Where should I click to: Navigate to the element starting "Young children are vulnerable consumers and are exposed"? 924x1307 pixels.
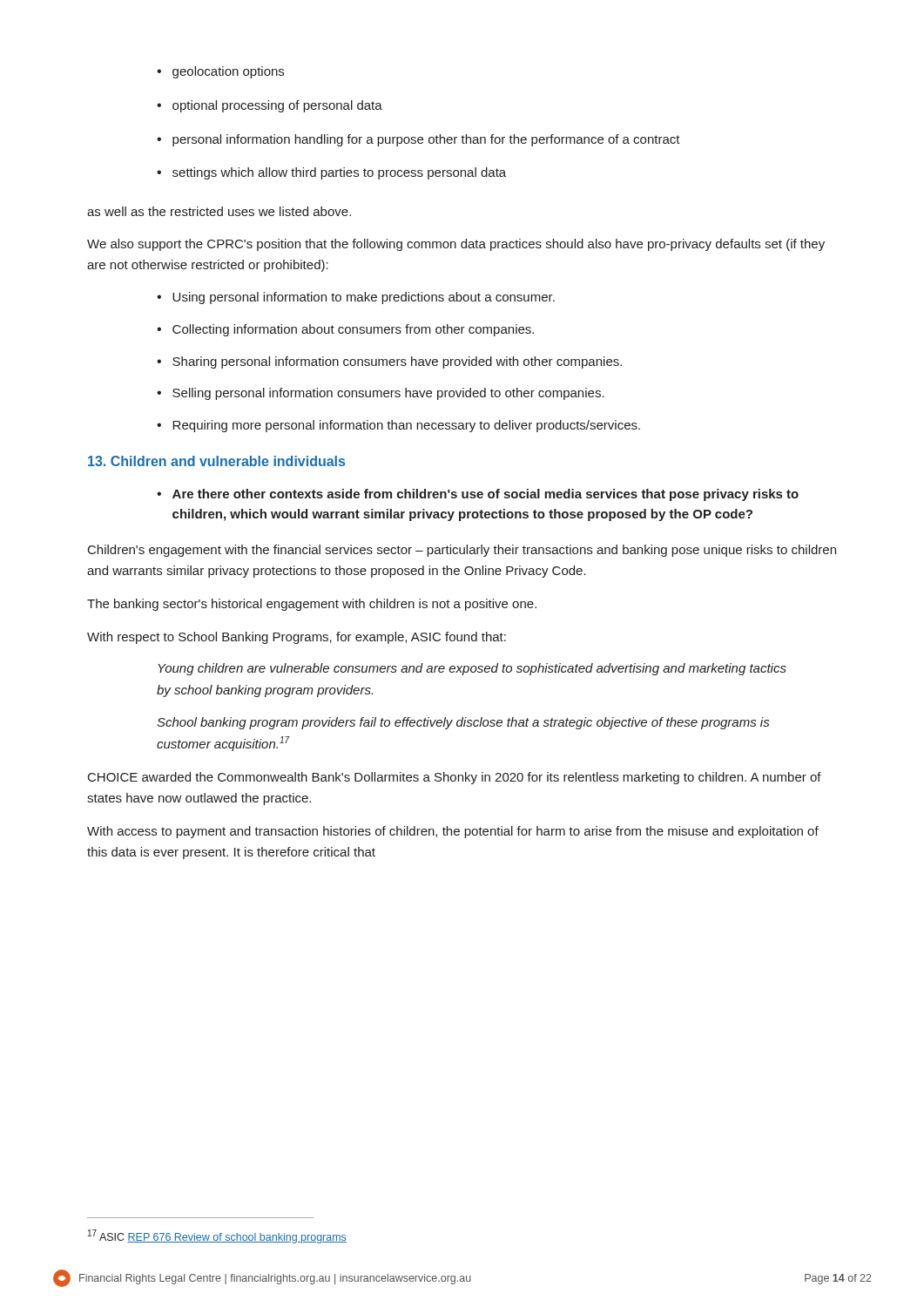479,707
